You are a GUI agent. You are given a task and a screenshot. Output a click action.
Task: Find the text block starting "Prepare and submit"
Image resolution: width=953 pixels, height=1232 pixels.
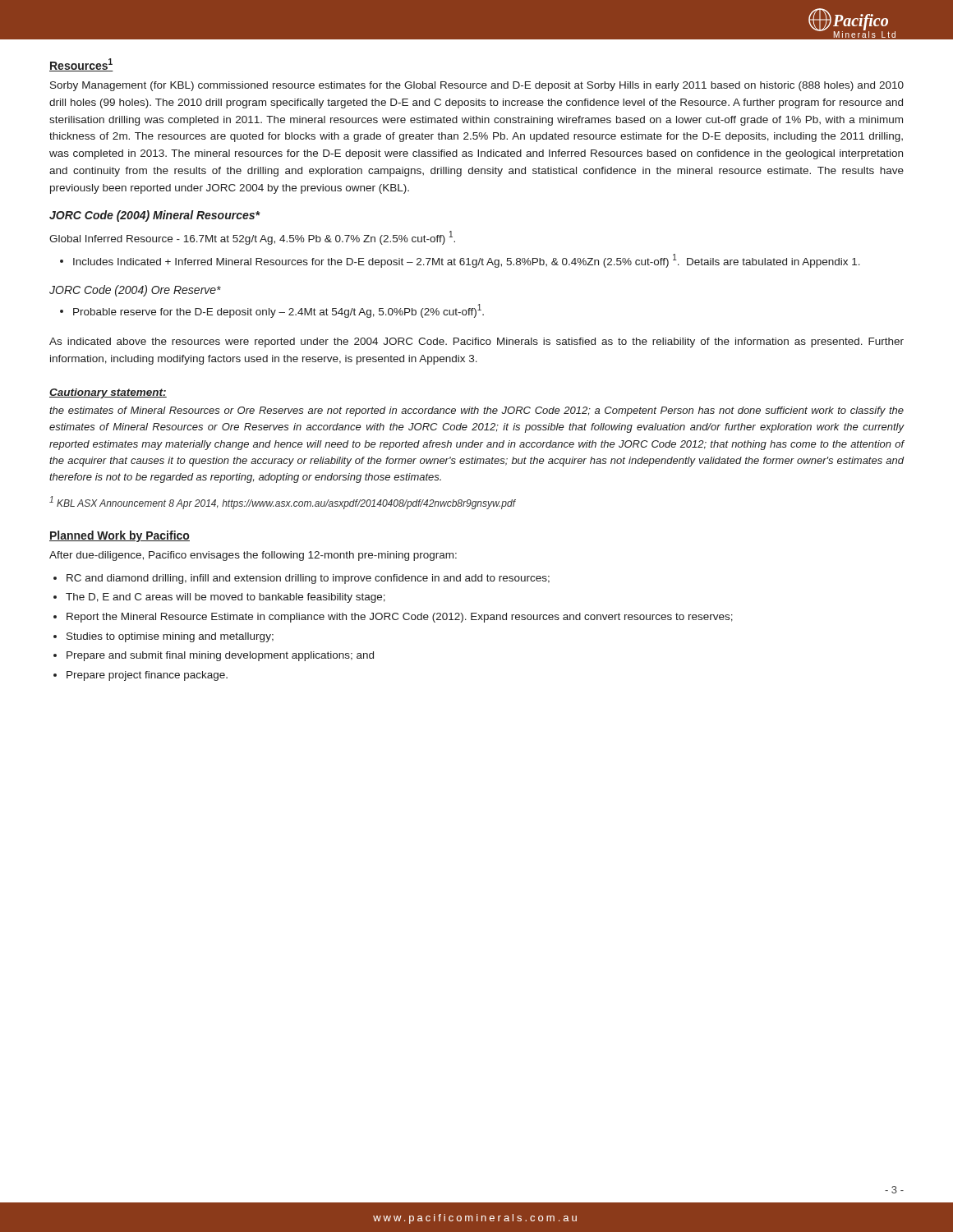pyautogui.click(x=220, y=655)
